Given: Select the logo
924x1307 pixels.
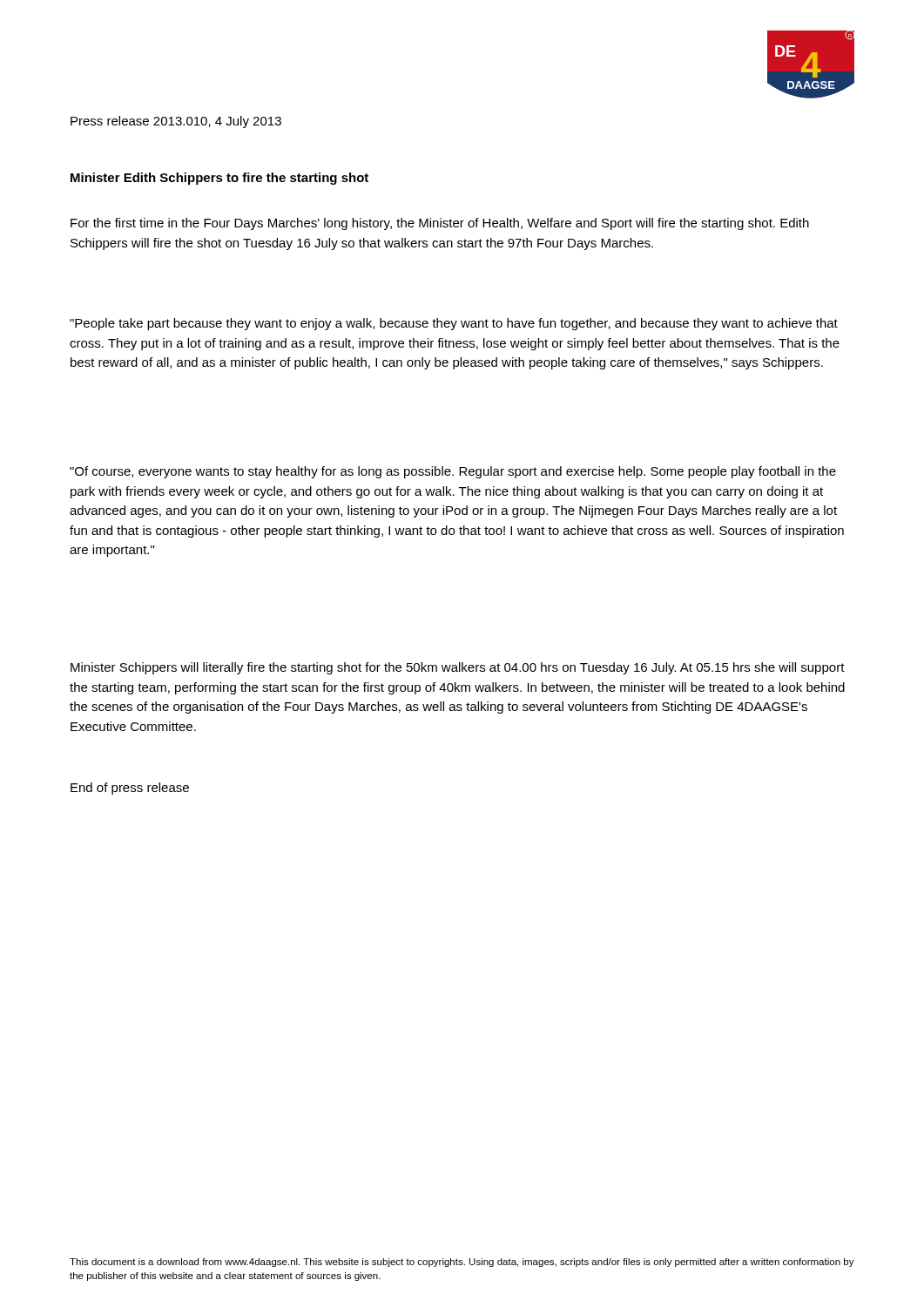Looking at the screenshot, I should [811, 71].
